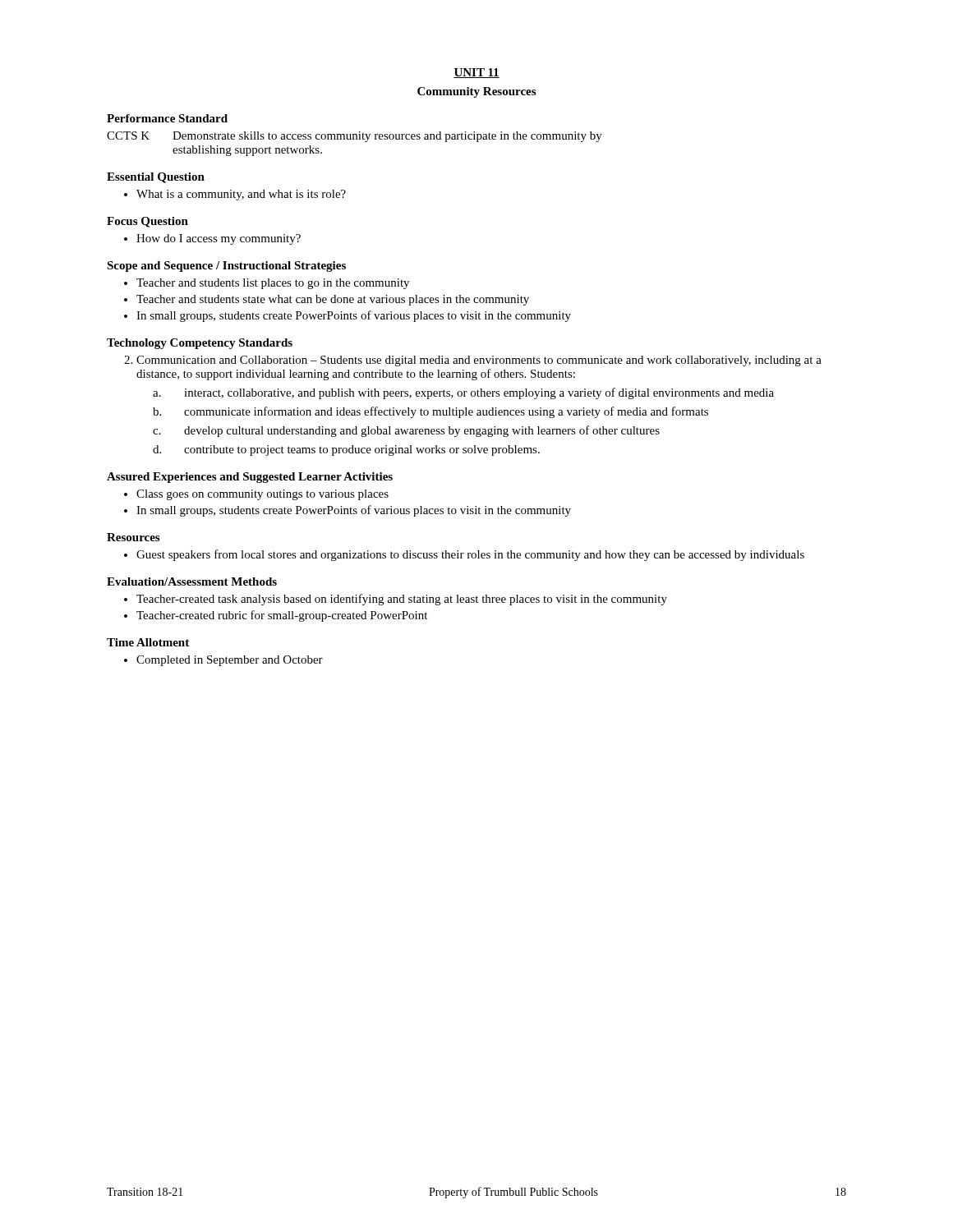Image resolution: width=953 pixels, height=1232 pixels.
Task: Find the region starting "b. communicate information and ideas"
Action: 499,412
